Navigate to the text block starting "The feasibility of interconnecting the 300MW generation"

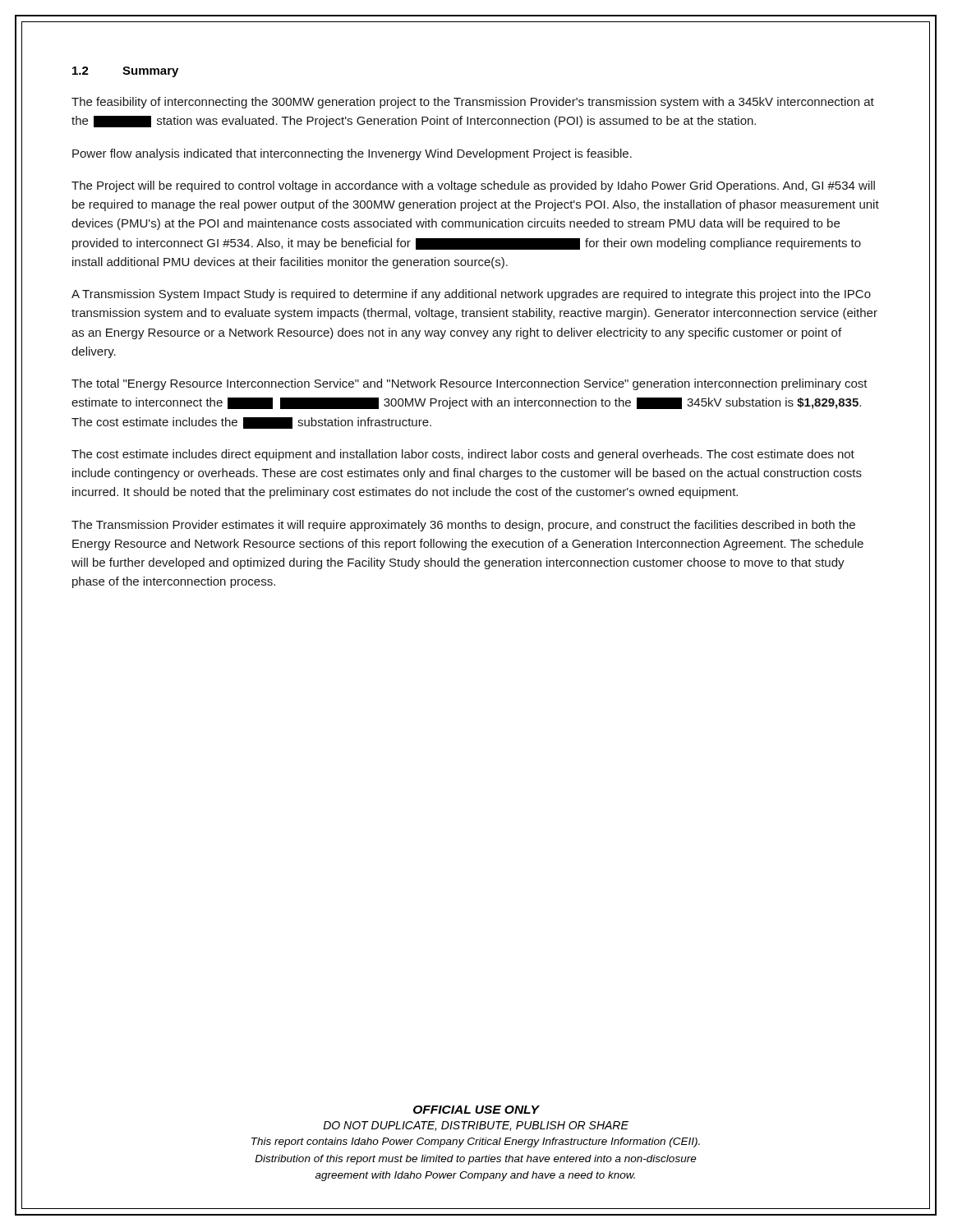pos(473,111)
